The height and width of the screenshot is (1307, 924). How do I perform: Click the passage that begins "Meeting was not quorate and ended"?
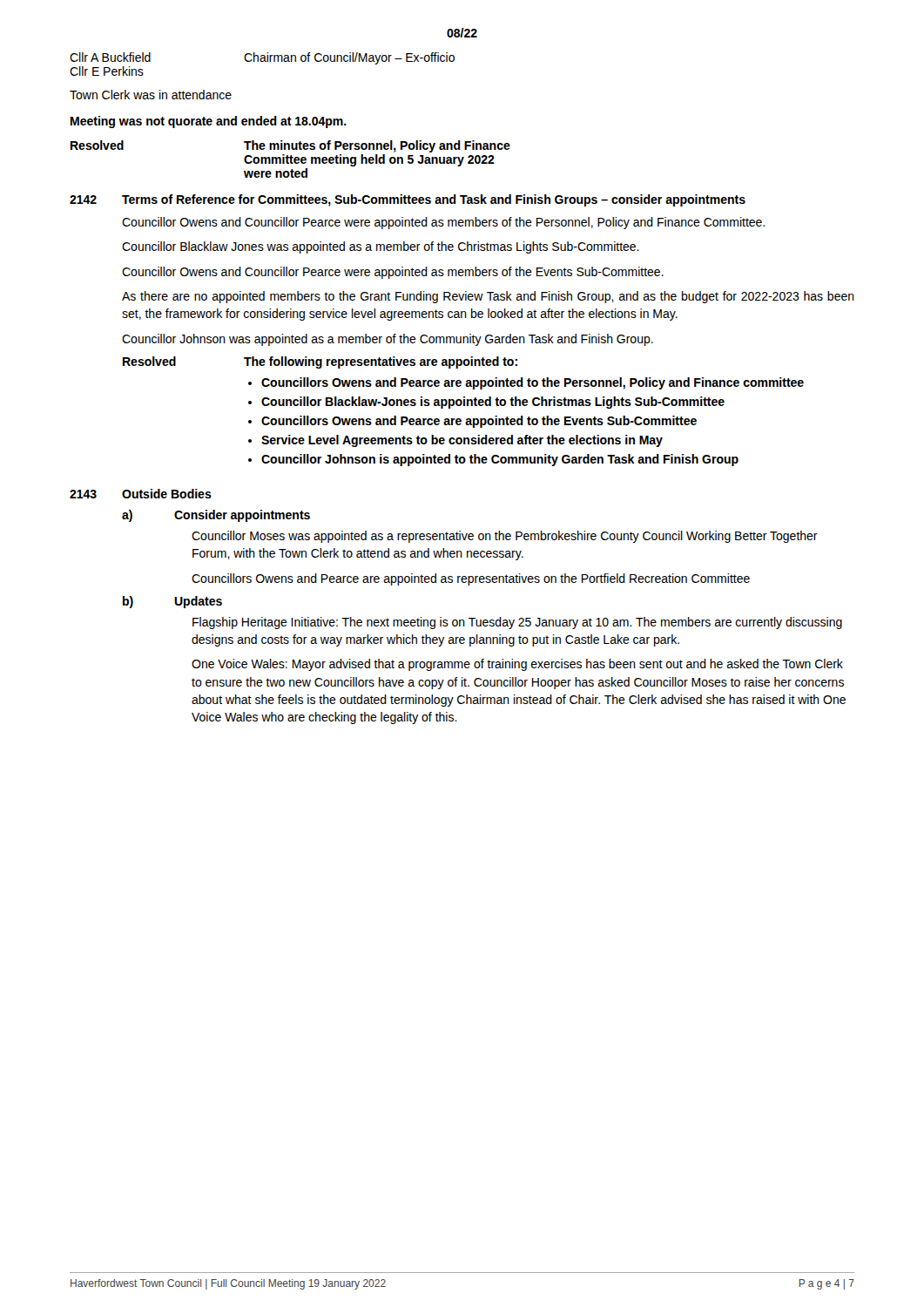click(x=209, y=122)
